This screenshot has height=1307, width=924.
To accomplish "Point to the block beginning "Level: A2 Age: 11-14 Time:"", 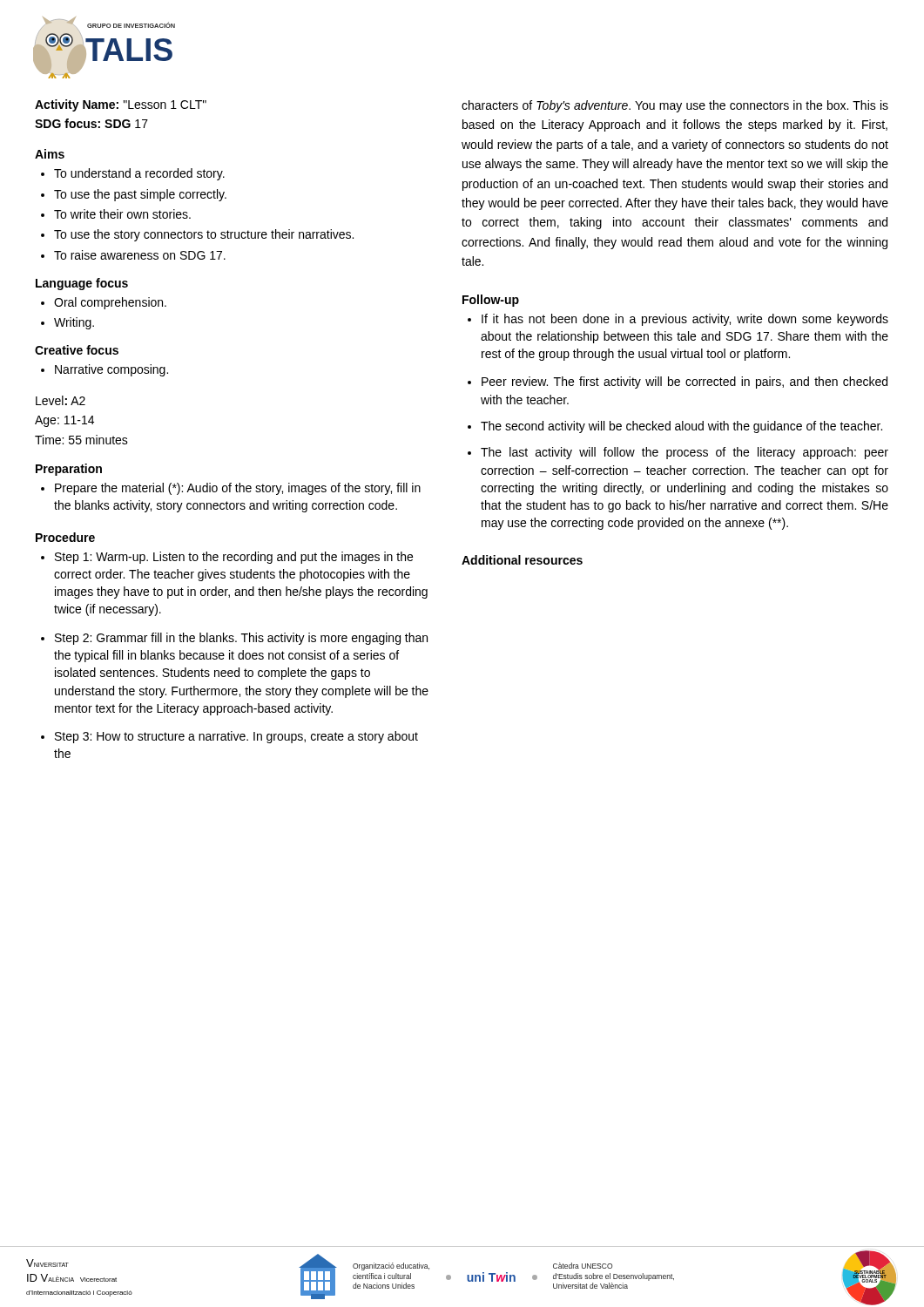I will (81, 420).
